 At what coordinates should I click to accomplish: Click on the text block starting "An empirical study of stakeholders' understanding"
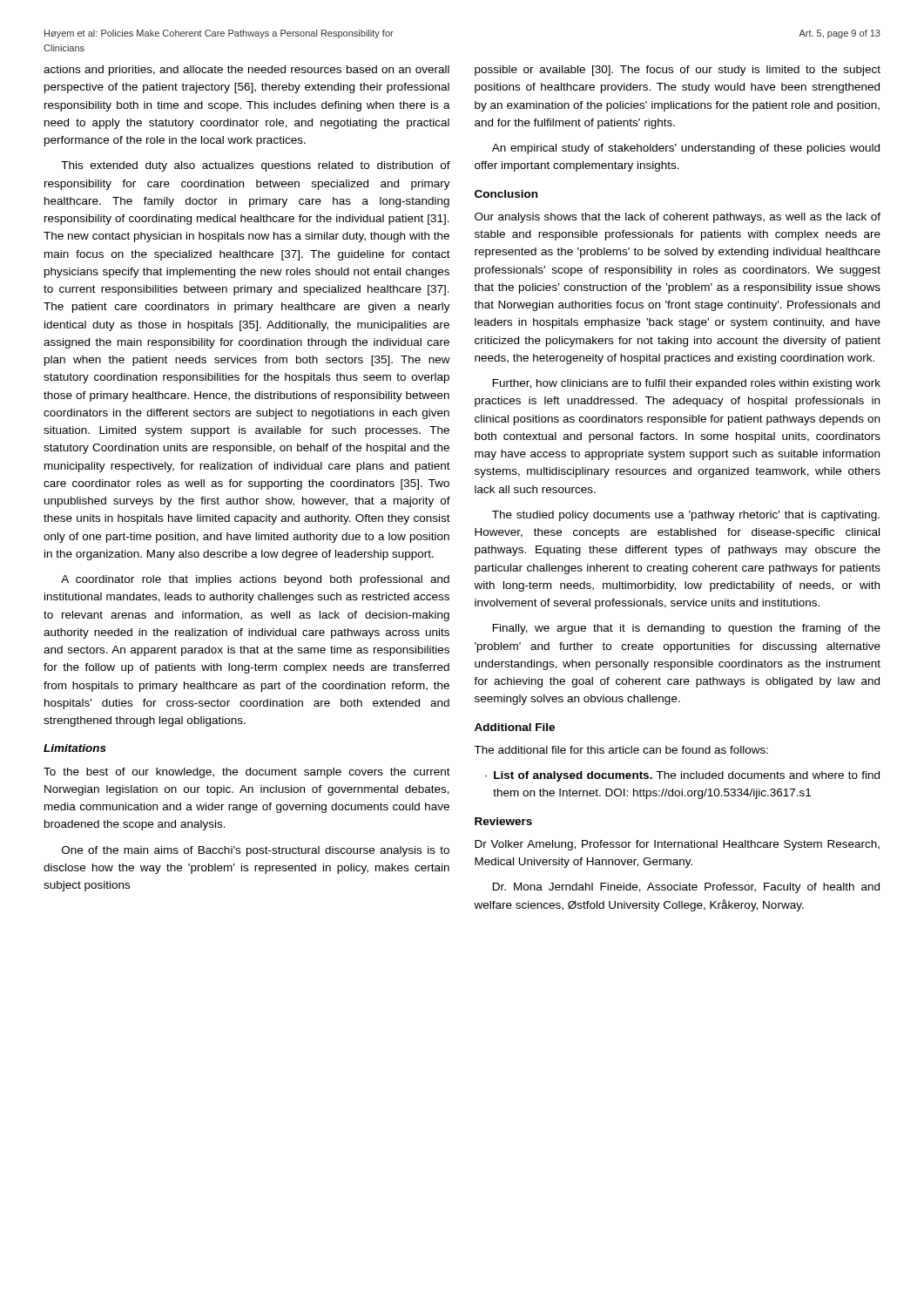click(x=677, y=157)
